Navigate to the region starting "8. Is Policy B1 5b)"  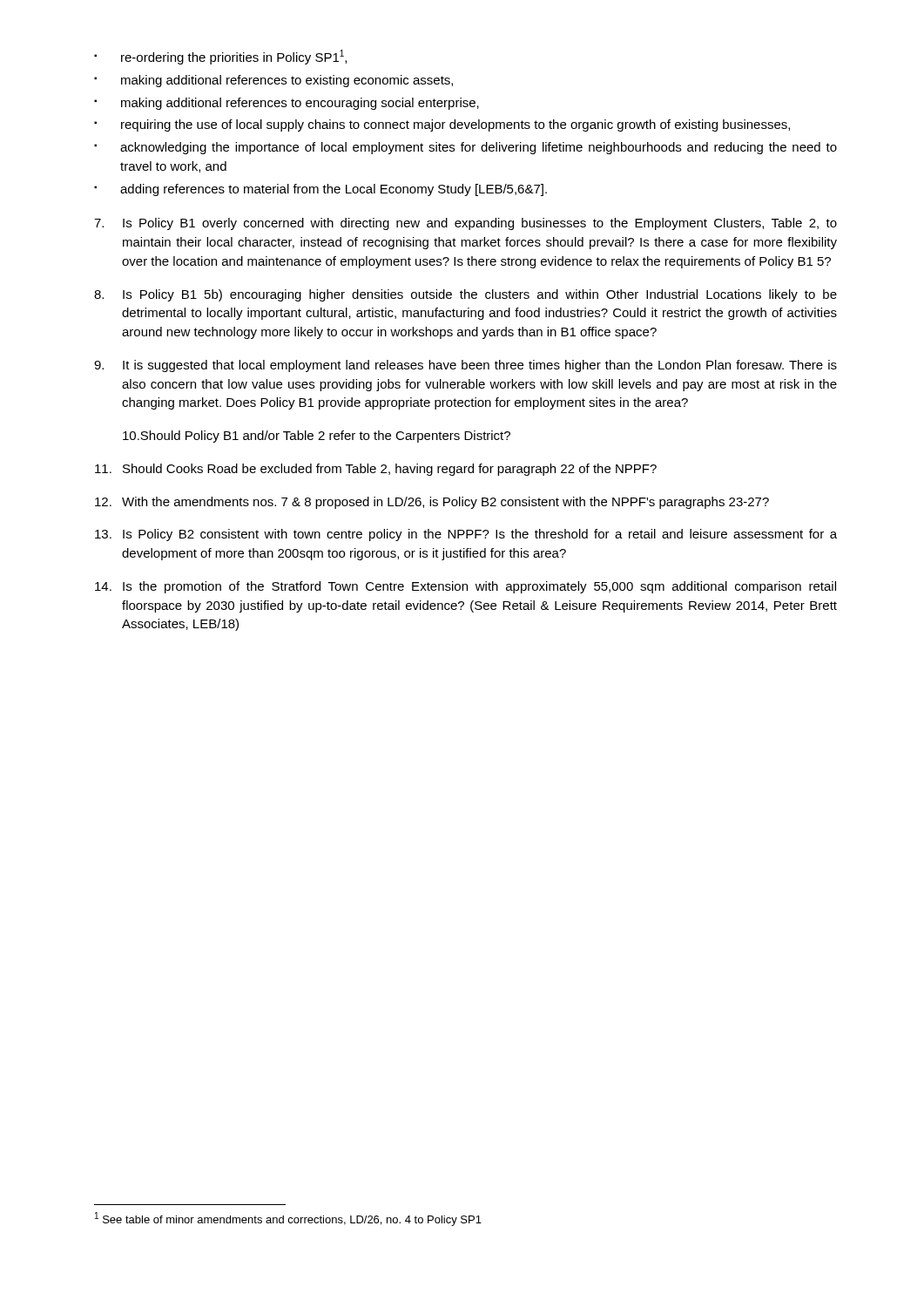(465, 313)
